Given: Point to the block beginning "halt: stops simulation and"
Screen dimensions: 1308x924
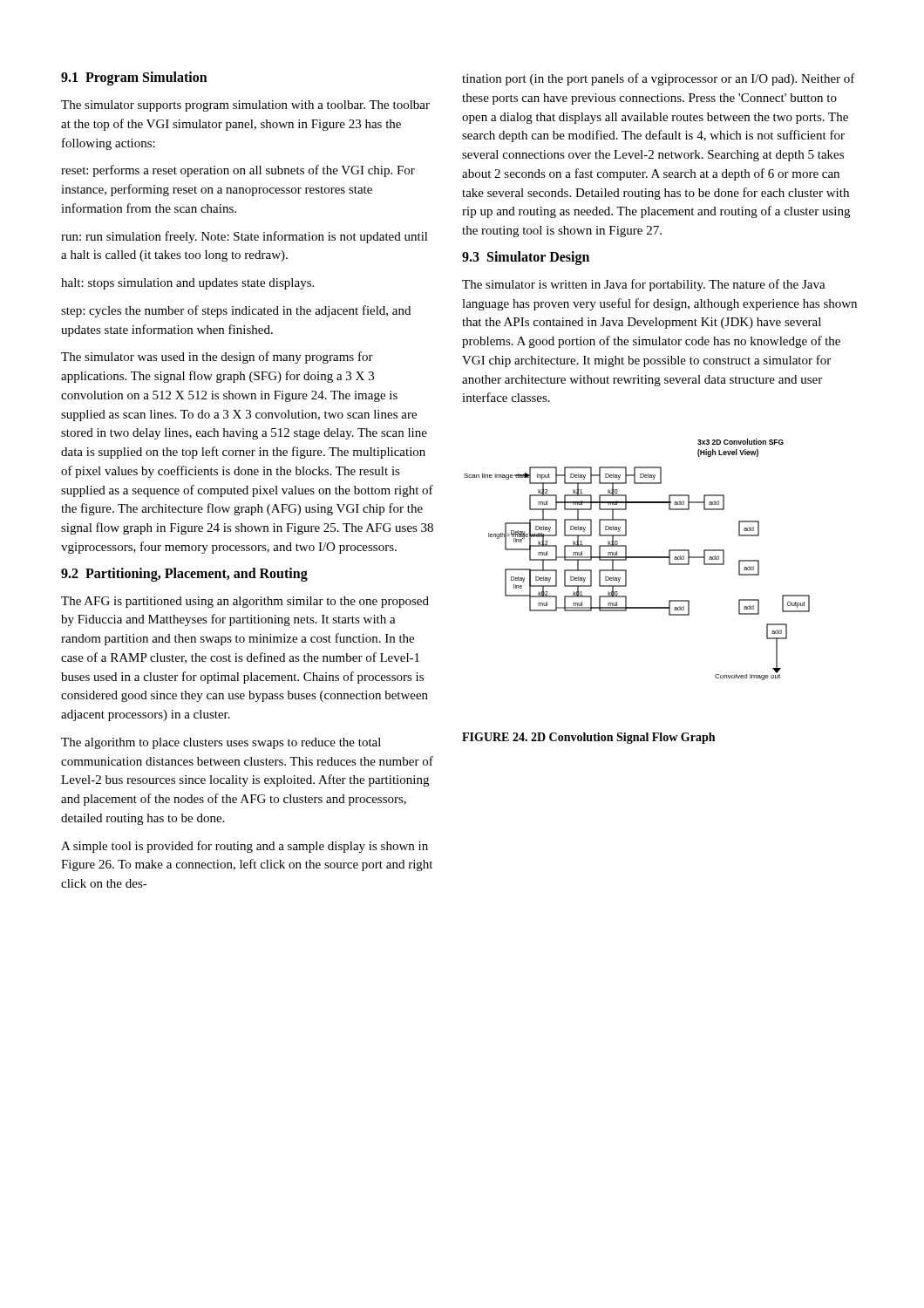Looking at the screenshot, I should [248, 283].
